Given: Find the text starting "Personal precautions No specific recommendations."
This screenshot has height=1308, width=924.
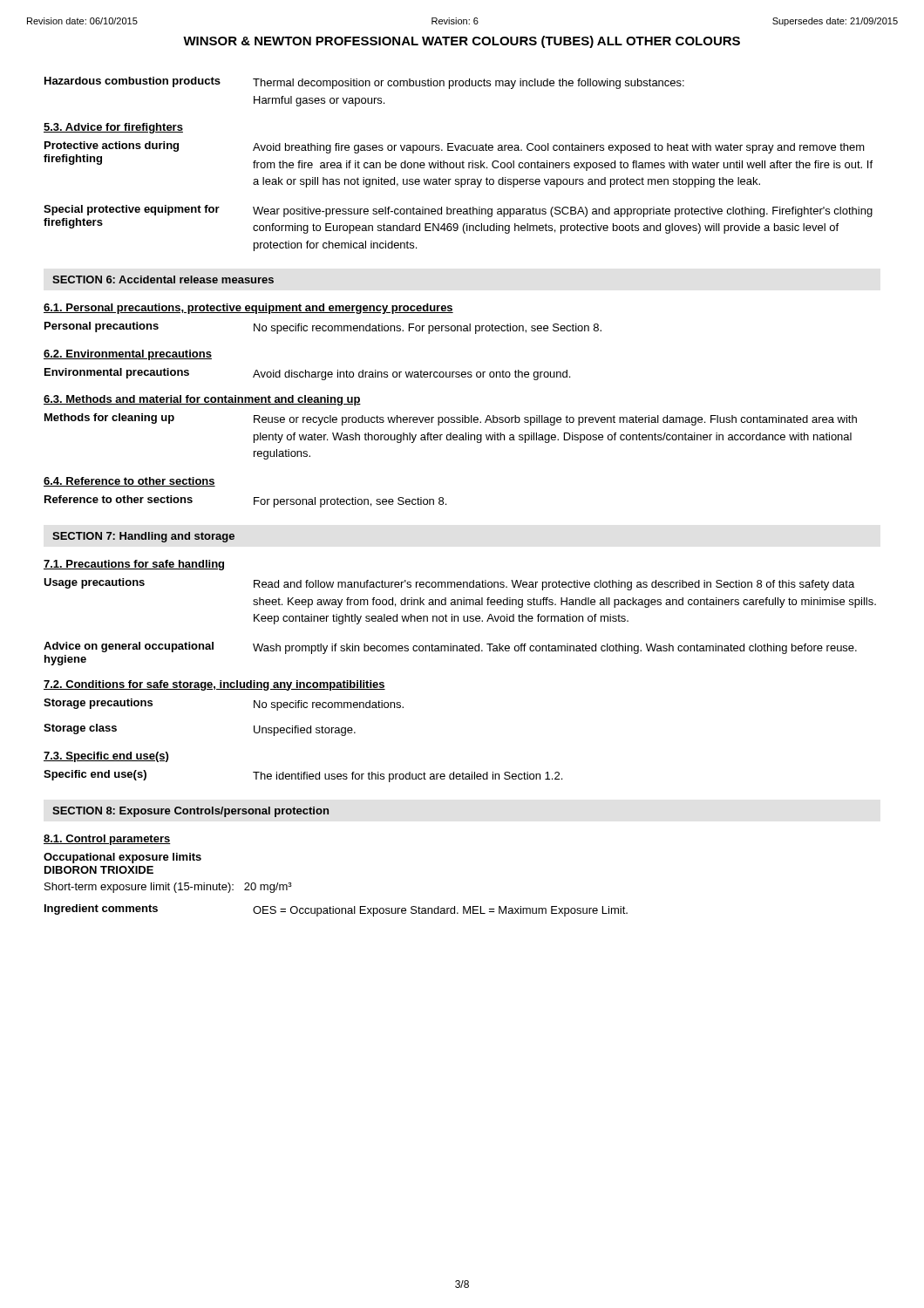Looking at the screenshot, I should click(462, 328).
